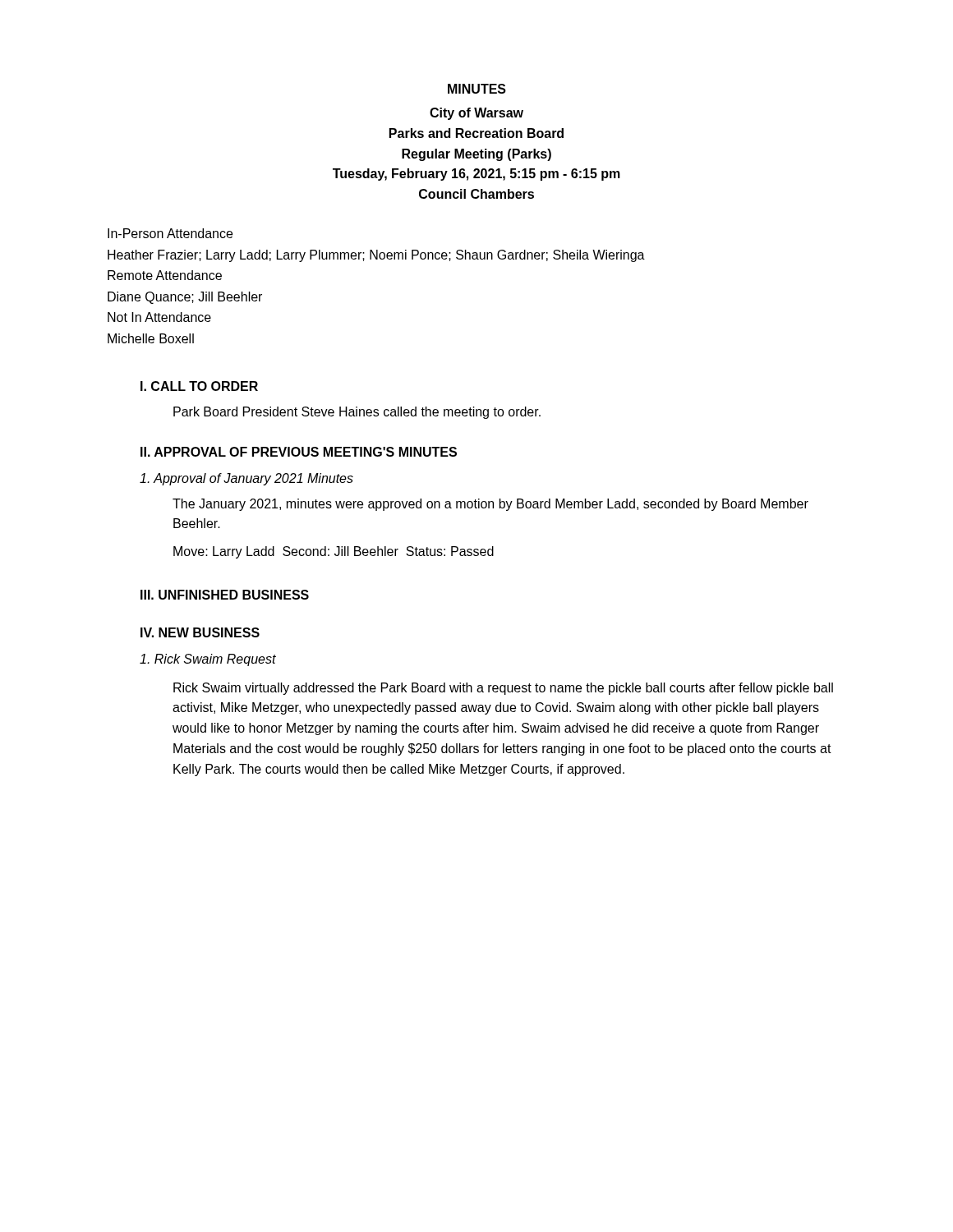Select the region starting "City of Warsaw Parks and Recreation"
The height and width of the screenshot is (1232, 953).
tap(476, 154)
